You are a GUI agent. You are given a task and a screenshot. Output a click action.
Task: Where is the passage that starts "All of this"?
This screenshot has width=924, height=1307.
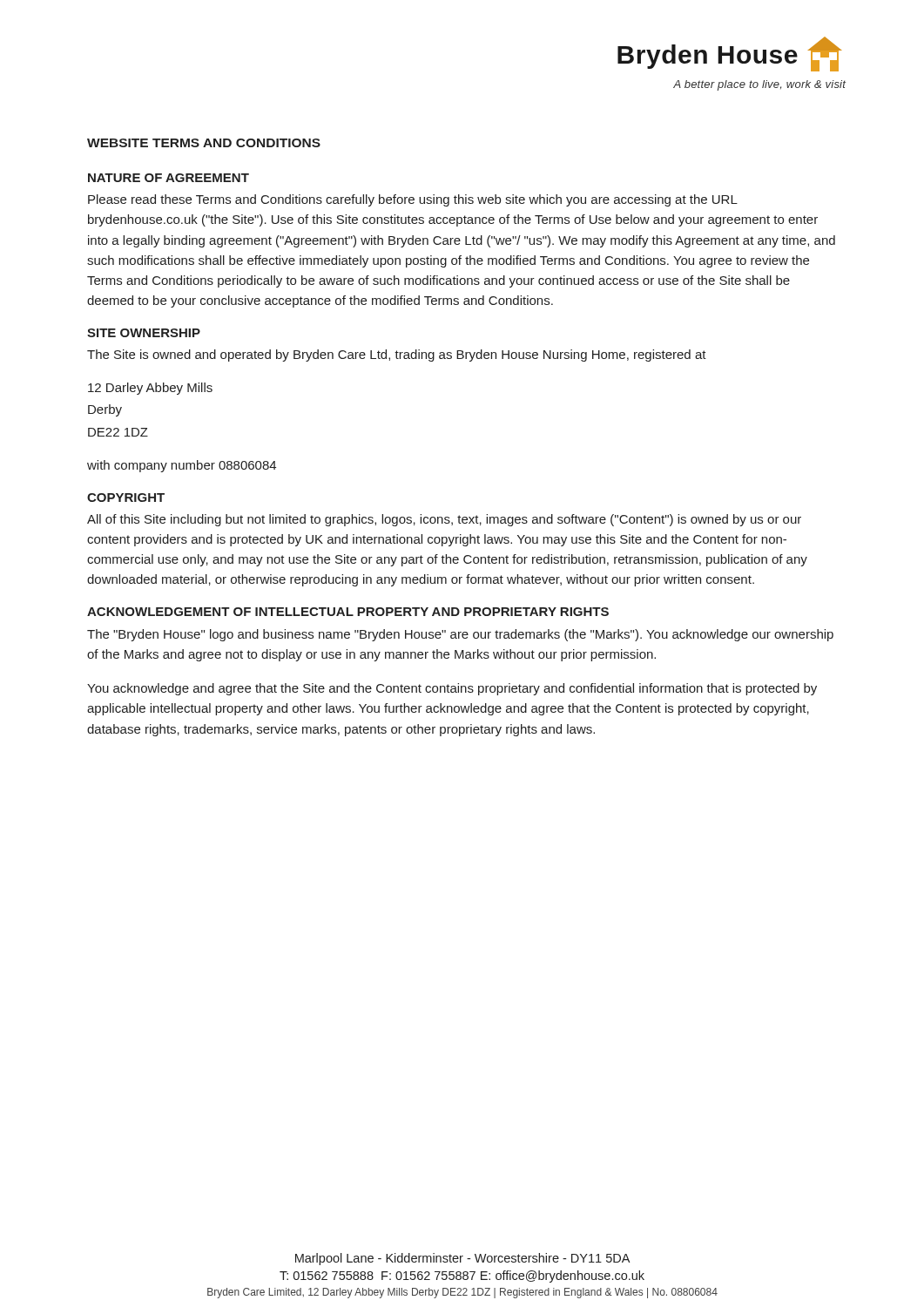447,549
